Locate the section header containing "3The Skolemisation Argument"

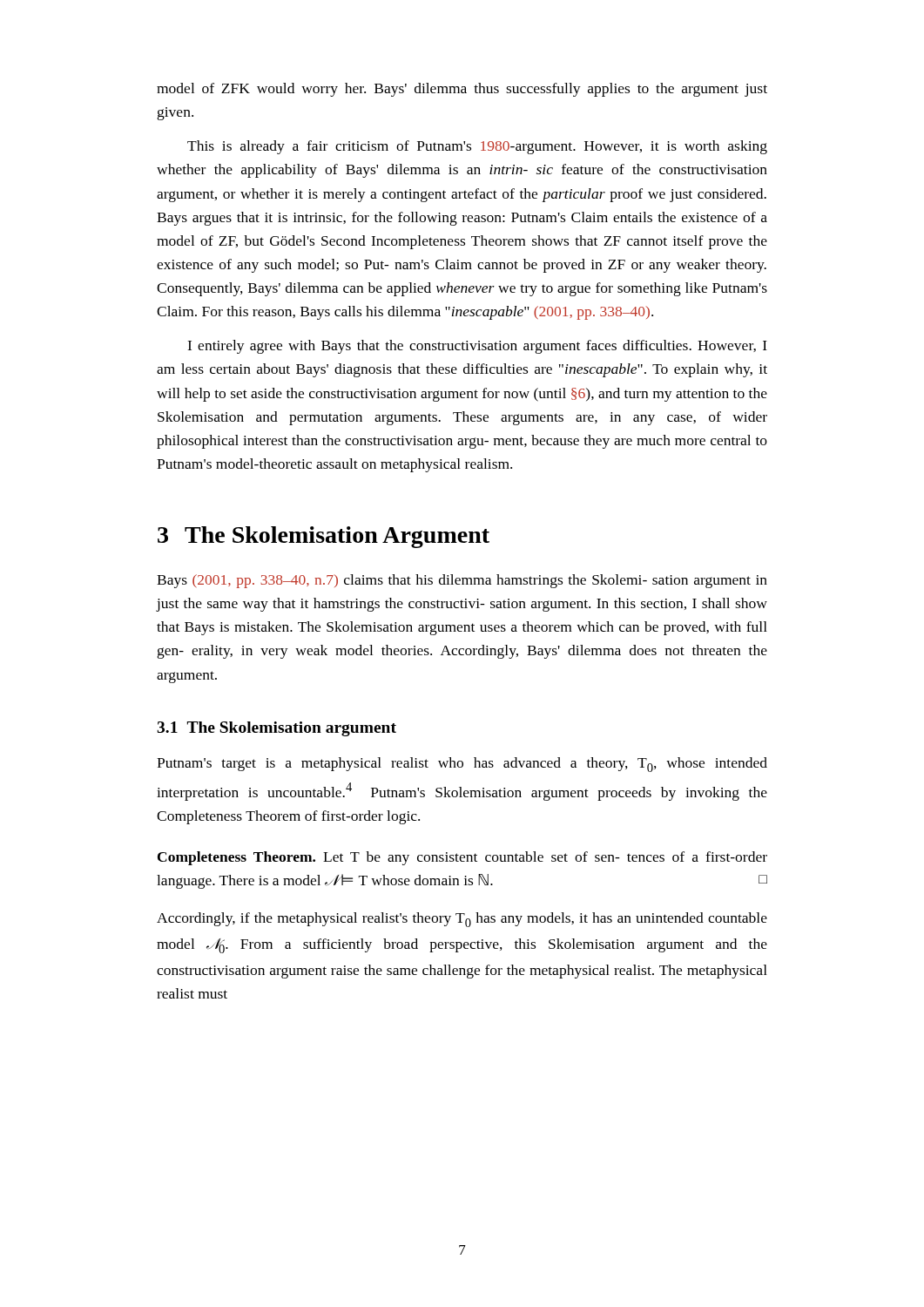(x=323, y=535)
